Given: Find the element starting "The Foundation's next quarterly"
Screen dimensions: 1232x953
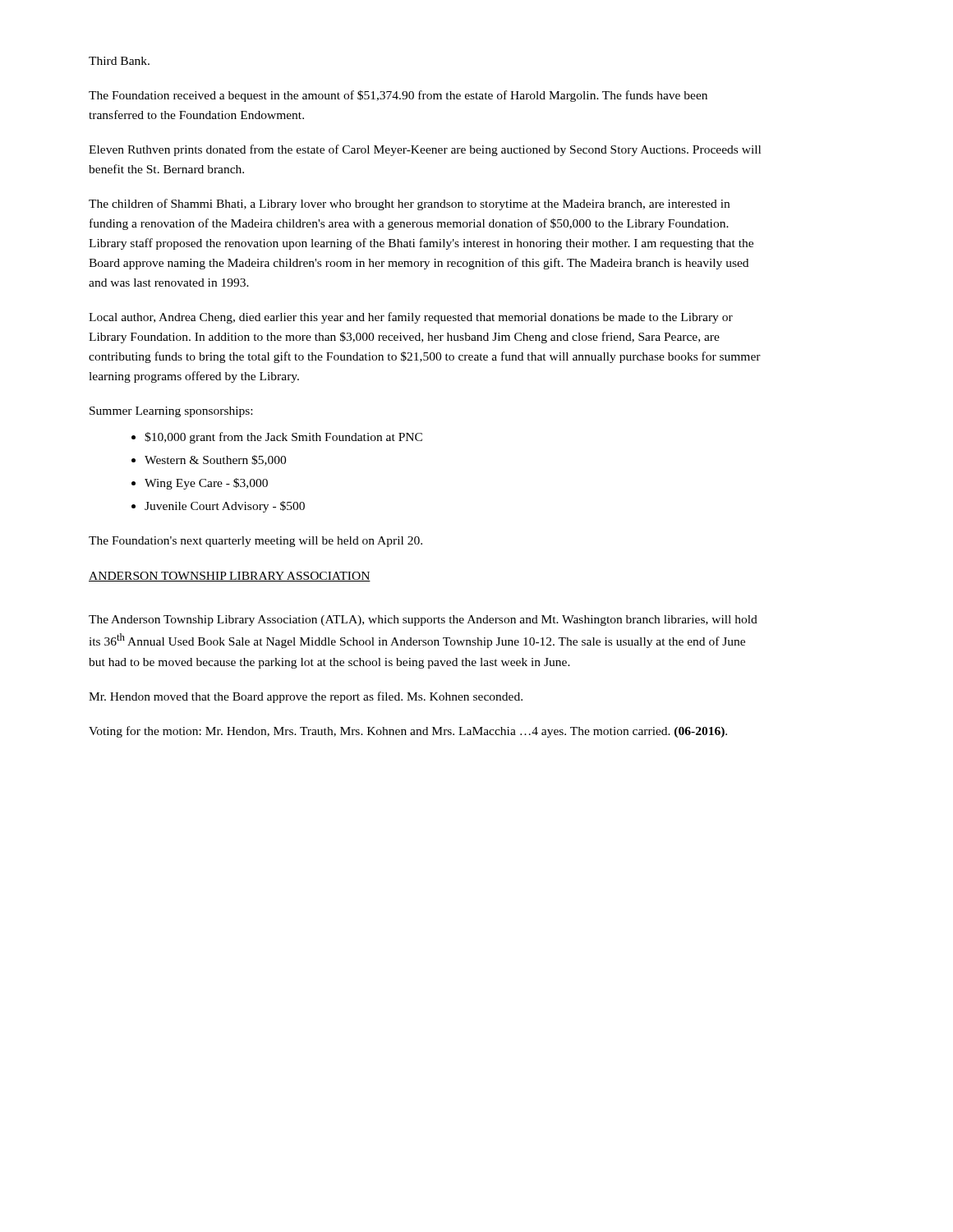Looking at the screenshot, I should point(256,540).
